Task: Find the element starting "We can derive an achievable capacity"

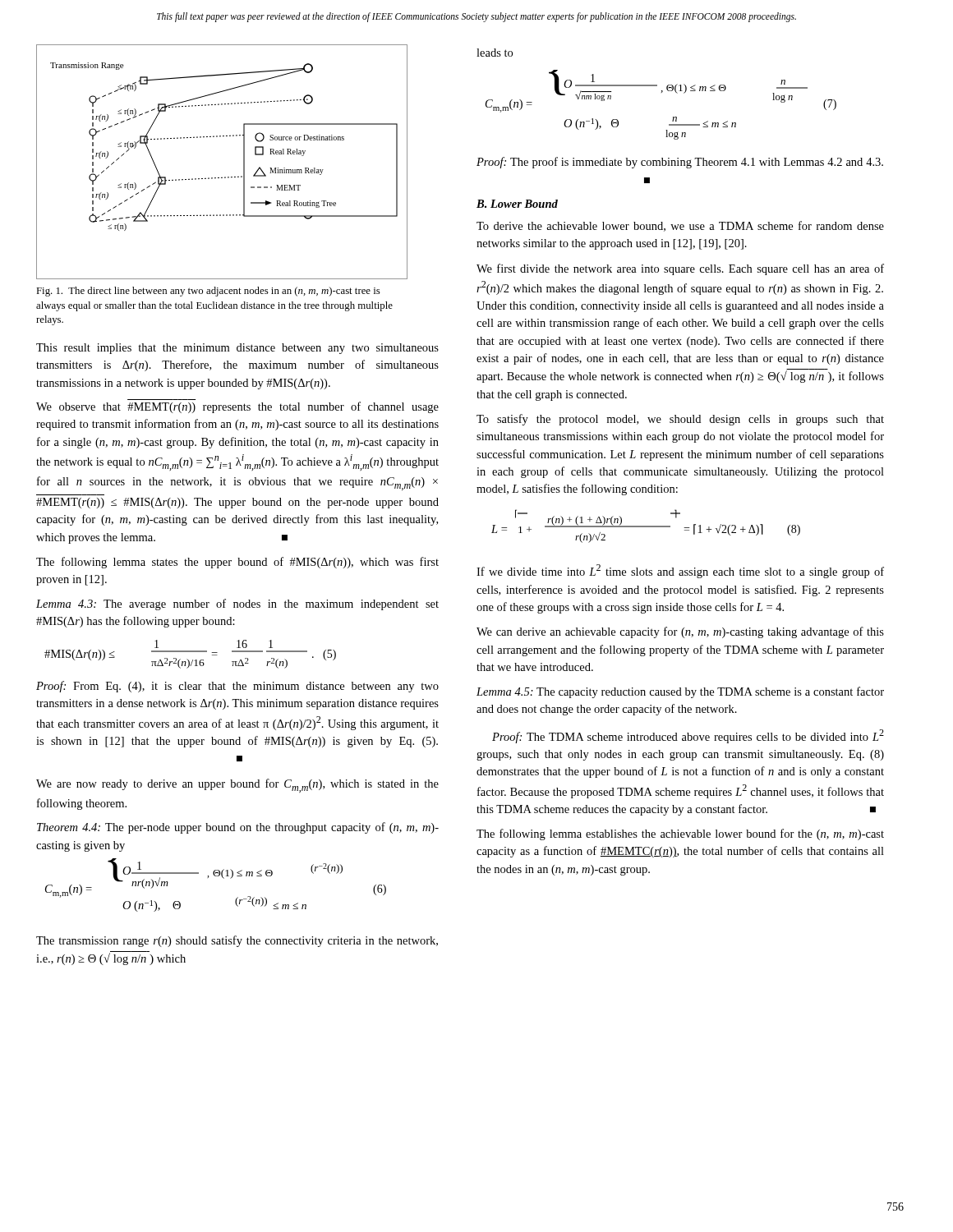Action: pos(680,649)
